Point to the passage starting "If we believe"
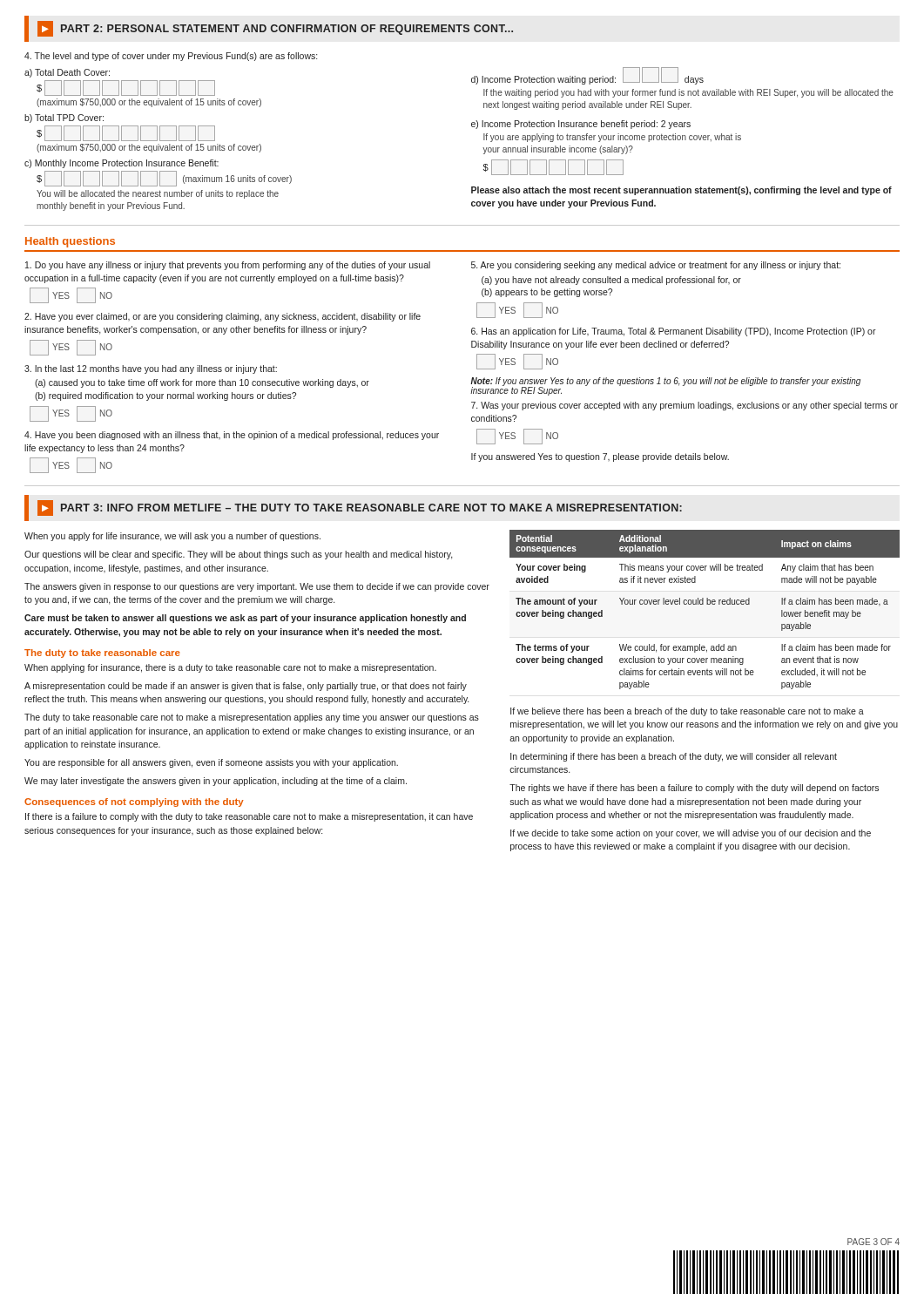This screenshot has height=1307, width=924. [704, 724]
